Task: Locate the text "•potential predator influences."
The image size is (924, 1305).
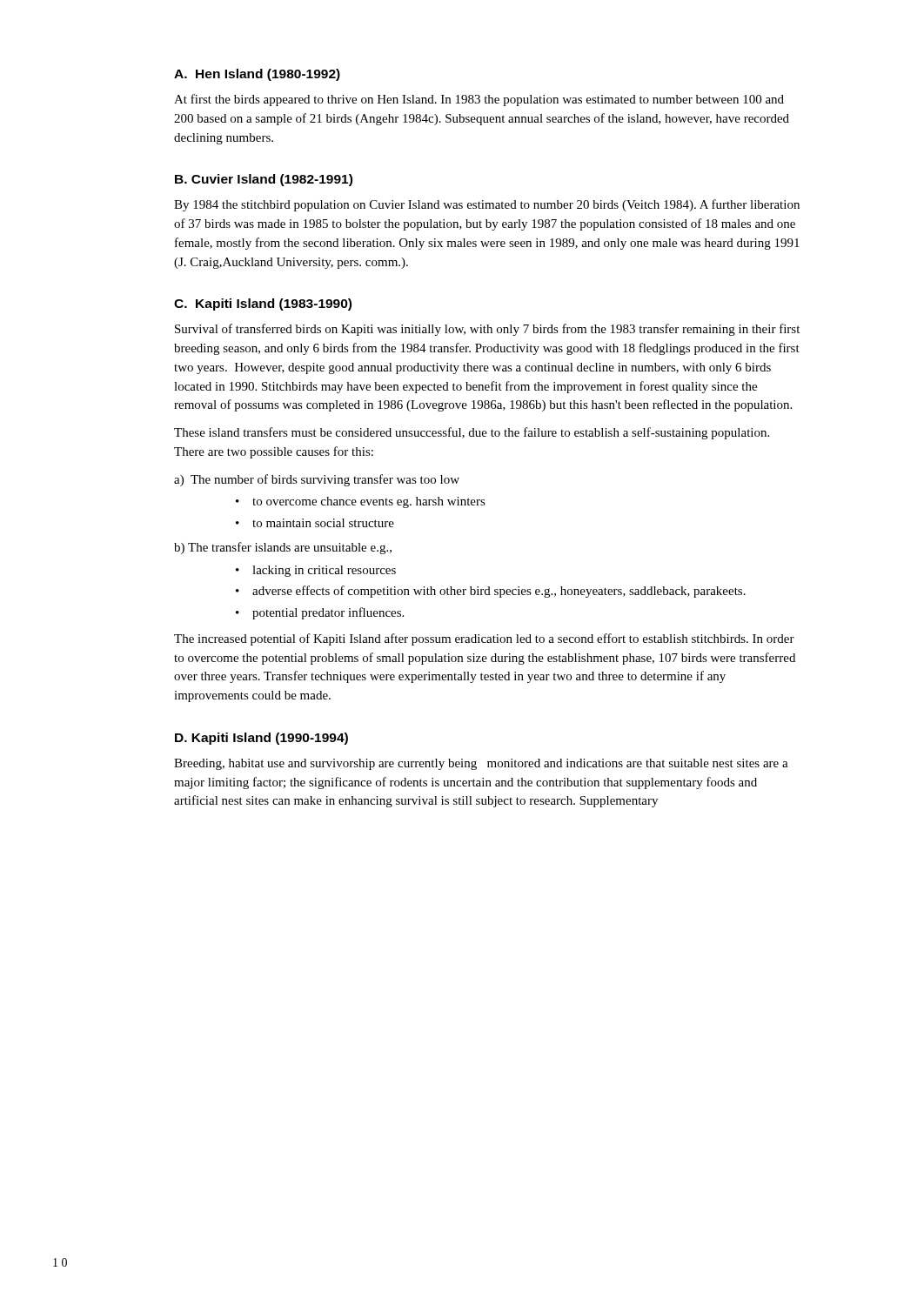Action: click(320, 613)
